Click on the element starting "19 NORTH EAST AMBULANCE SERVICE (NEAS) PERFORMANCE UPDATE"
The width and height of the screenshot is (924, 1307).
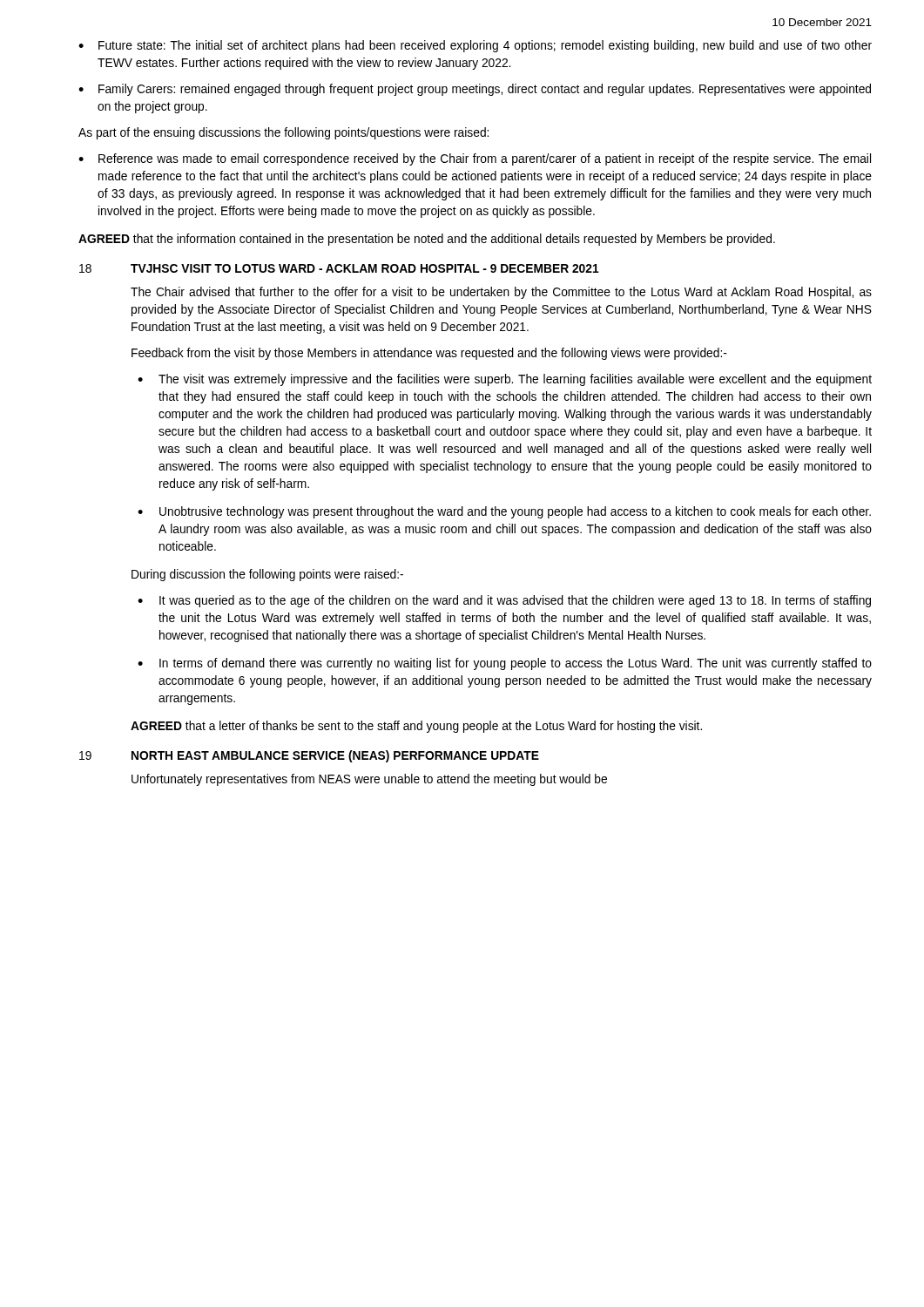(475, 756)
